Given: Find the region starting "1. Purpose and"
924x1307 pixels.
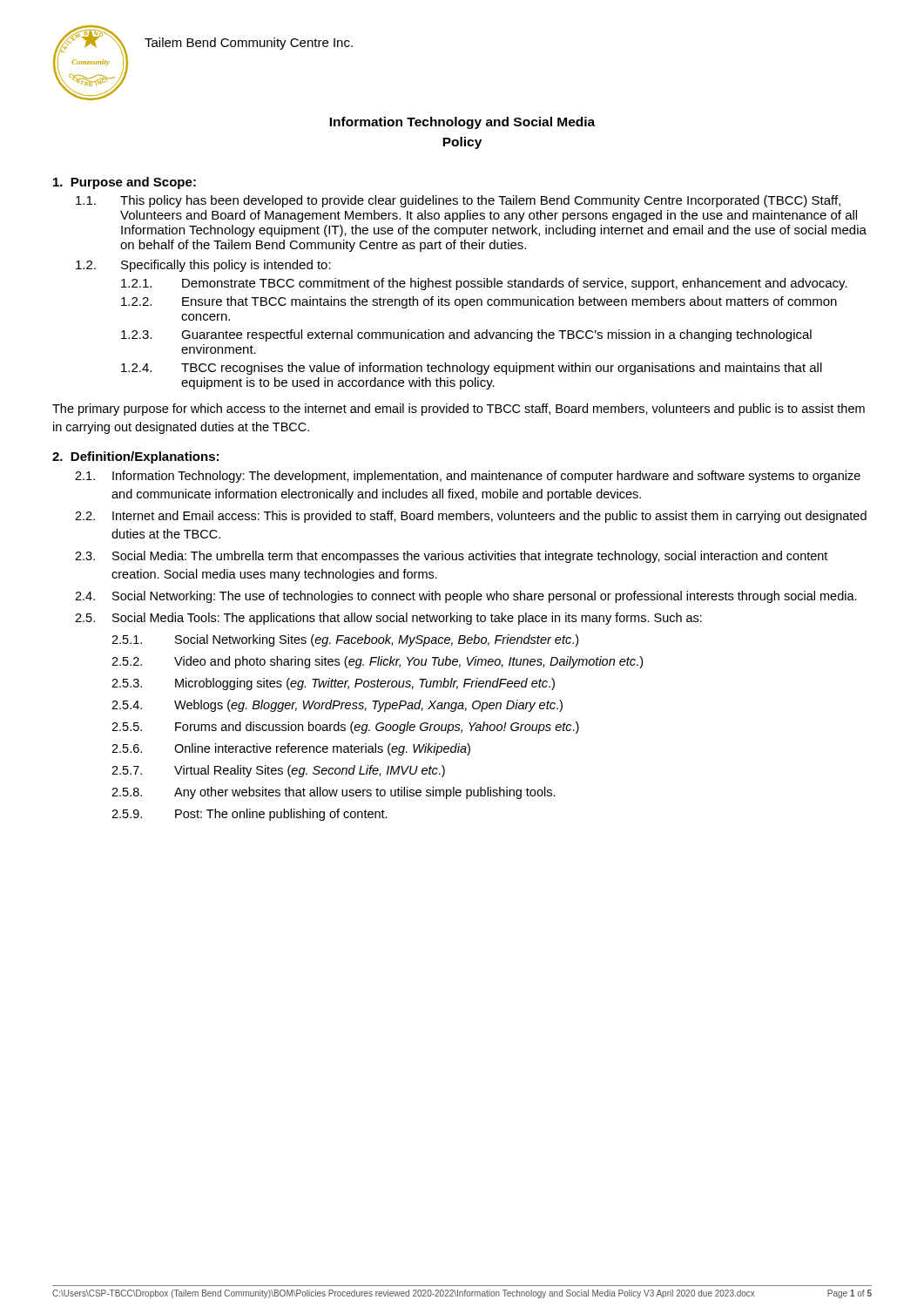Looking at the screenshot, I should tap(125, 182).
